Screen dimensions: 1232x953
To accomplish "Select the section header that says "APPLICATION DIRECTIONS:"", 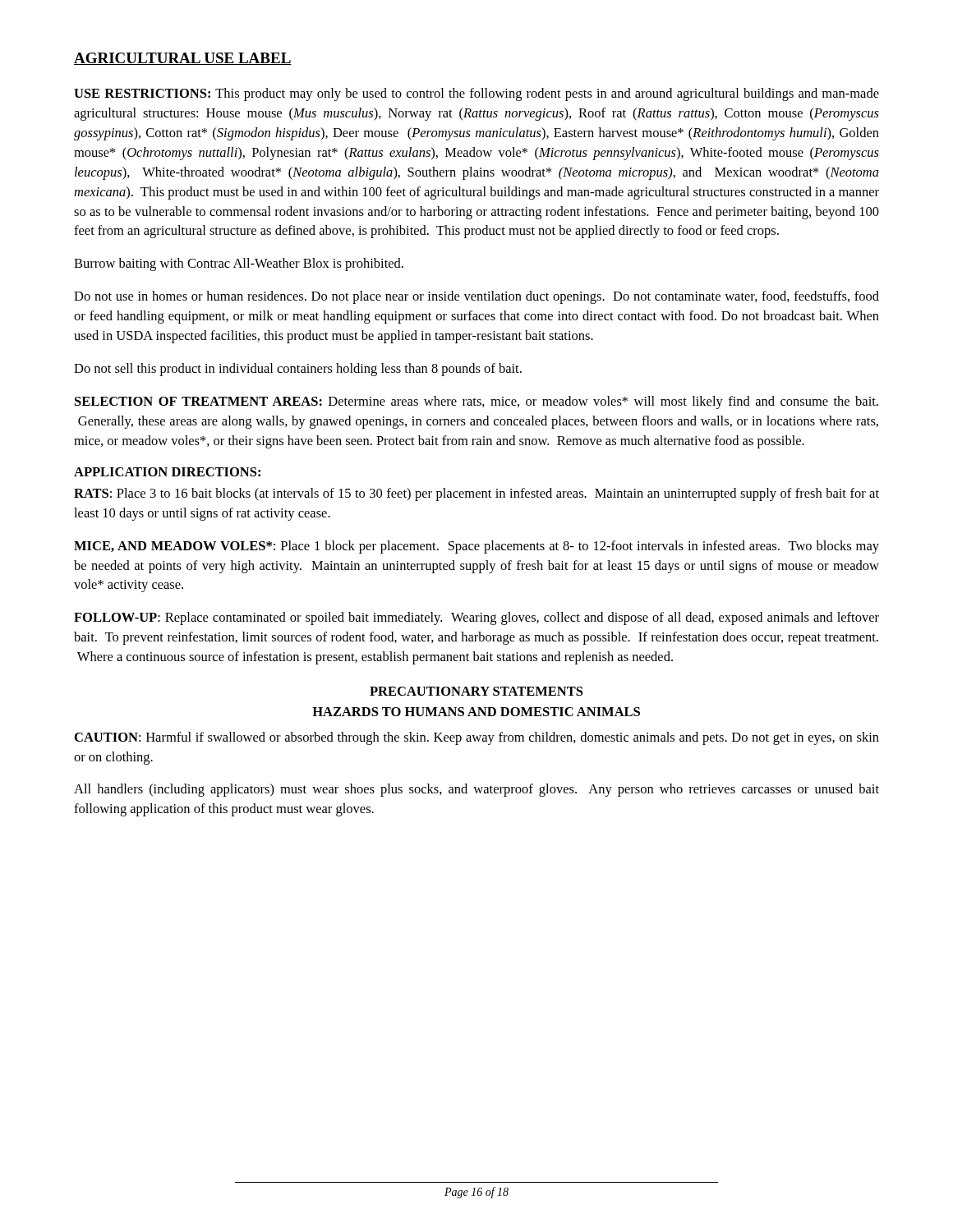I will (x=168, y=472).
